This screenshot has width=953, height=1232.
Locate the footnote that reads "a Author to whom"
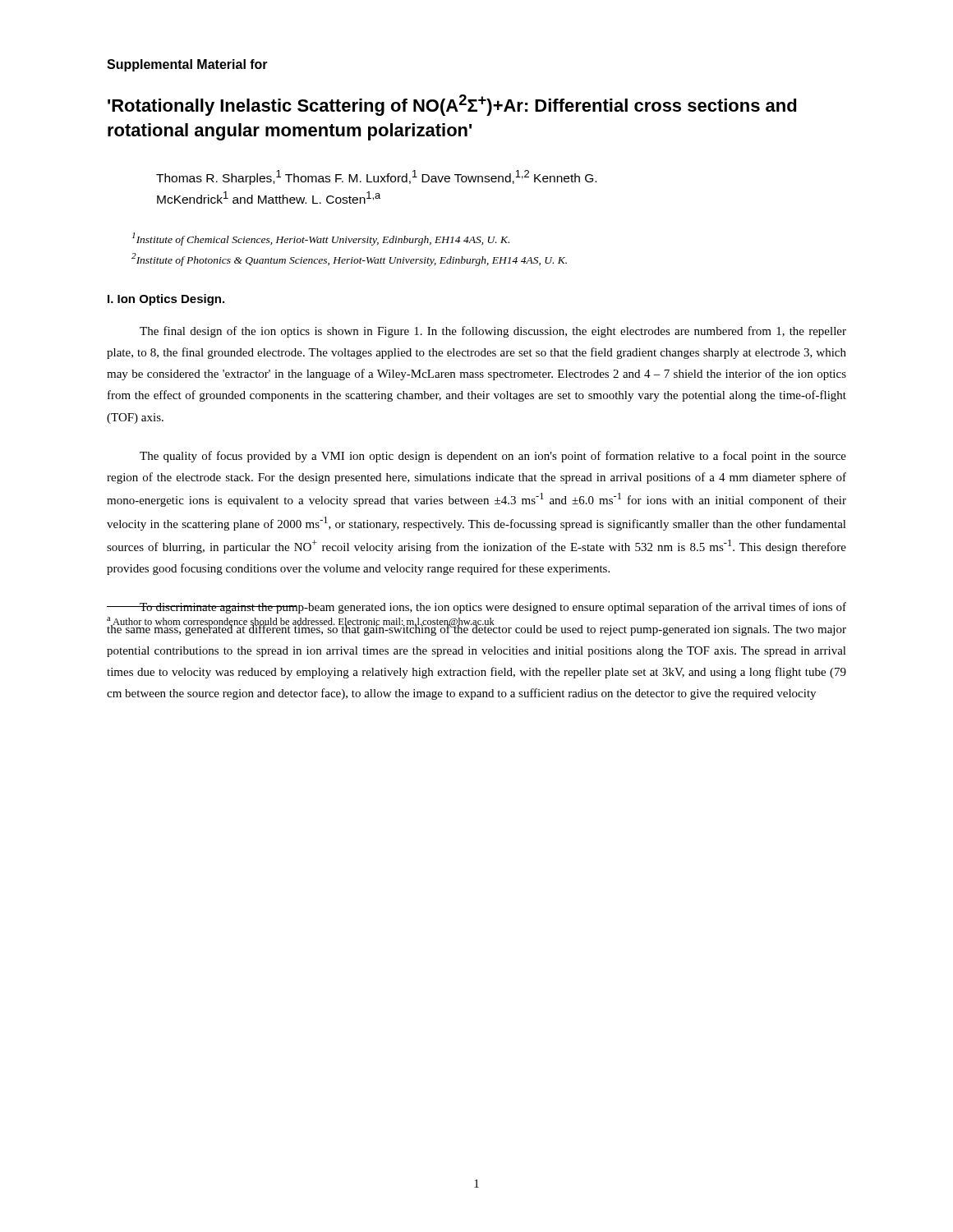[301, 620]
